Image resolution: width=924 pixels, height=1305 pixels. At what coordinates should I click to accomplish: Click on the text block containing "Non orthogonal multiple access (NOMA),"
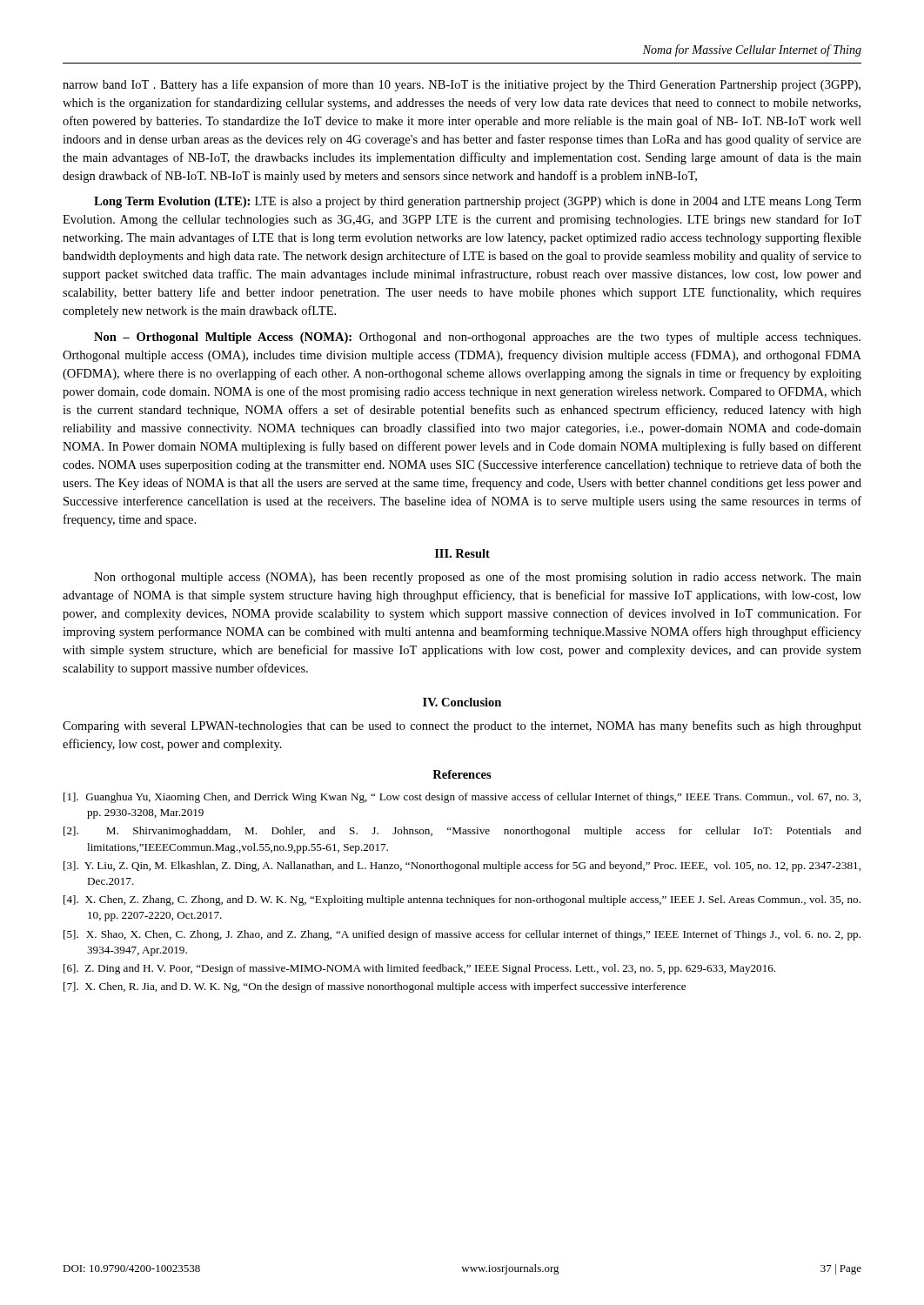(462, 622)
